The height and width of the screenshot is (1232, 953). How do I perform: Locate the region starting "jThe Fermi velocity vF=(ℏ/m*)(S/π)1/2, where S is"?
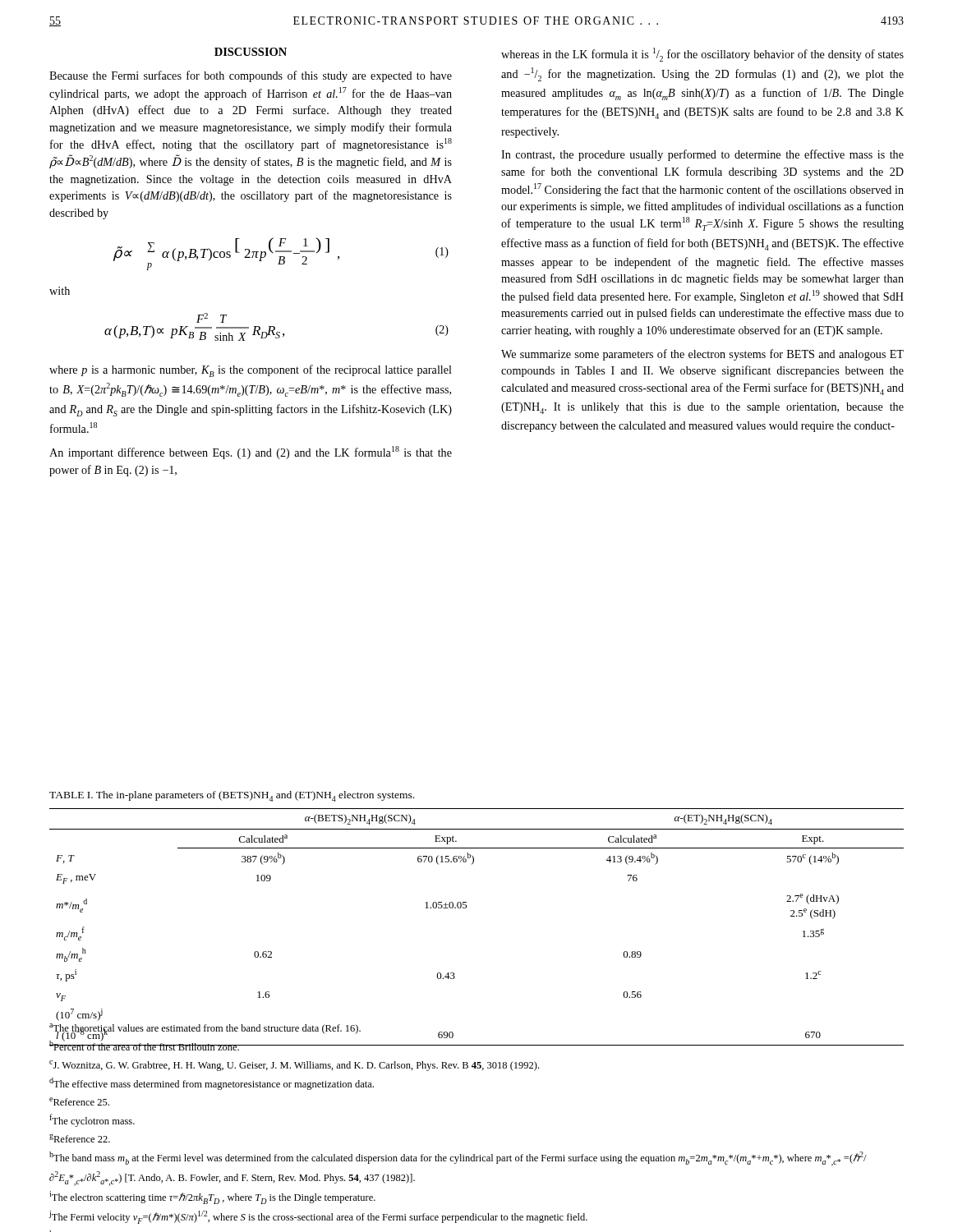point(318,1217)
